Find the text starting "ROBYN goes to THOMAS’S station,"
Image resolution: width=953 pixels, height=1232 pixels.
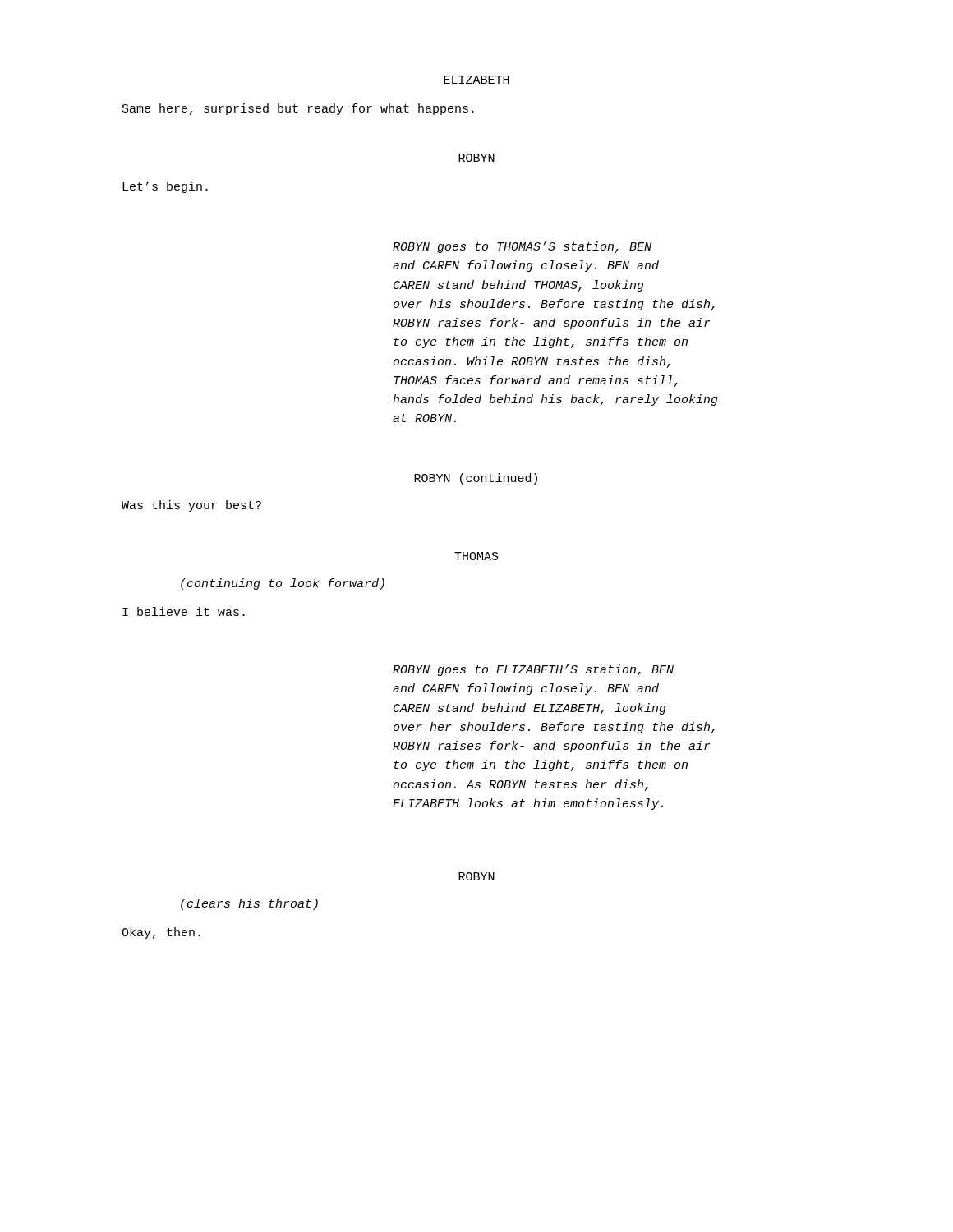pos(555,334)
